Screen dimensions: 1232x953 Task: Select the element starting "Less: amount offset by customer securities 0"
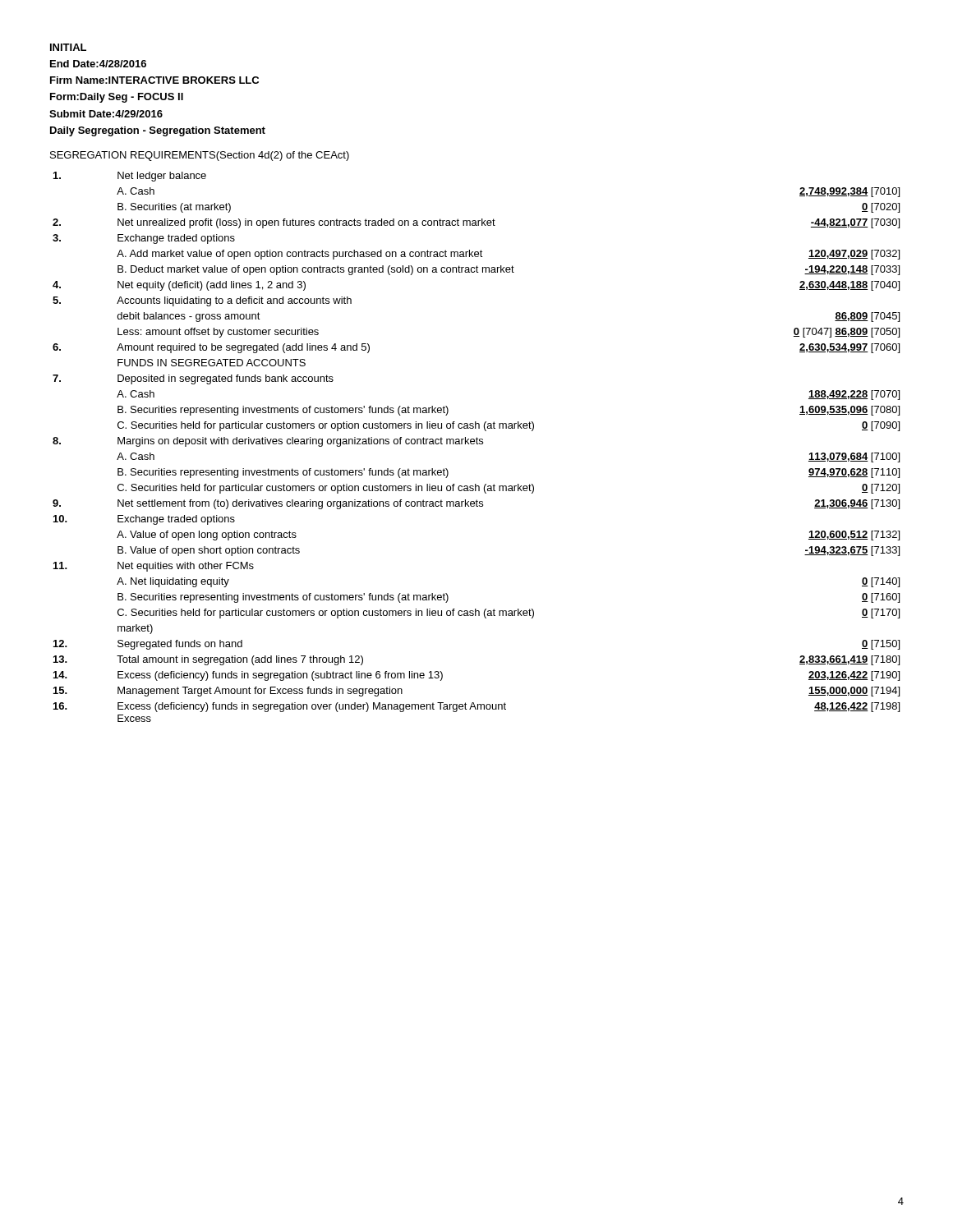click(x=218, y=332)
